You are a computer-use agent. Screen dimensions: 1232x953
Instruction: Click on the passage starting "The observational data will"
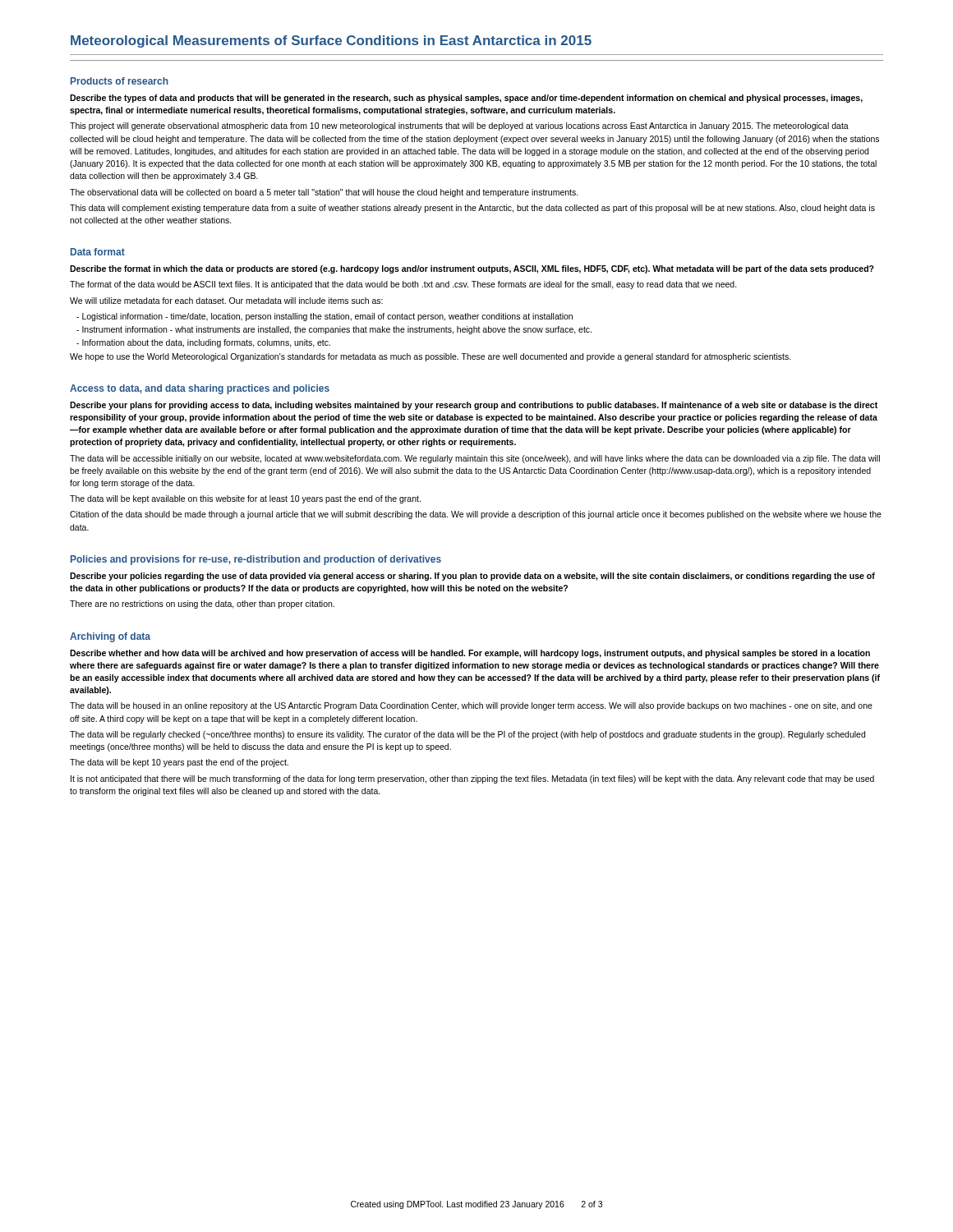point(476,192)
